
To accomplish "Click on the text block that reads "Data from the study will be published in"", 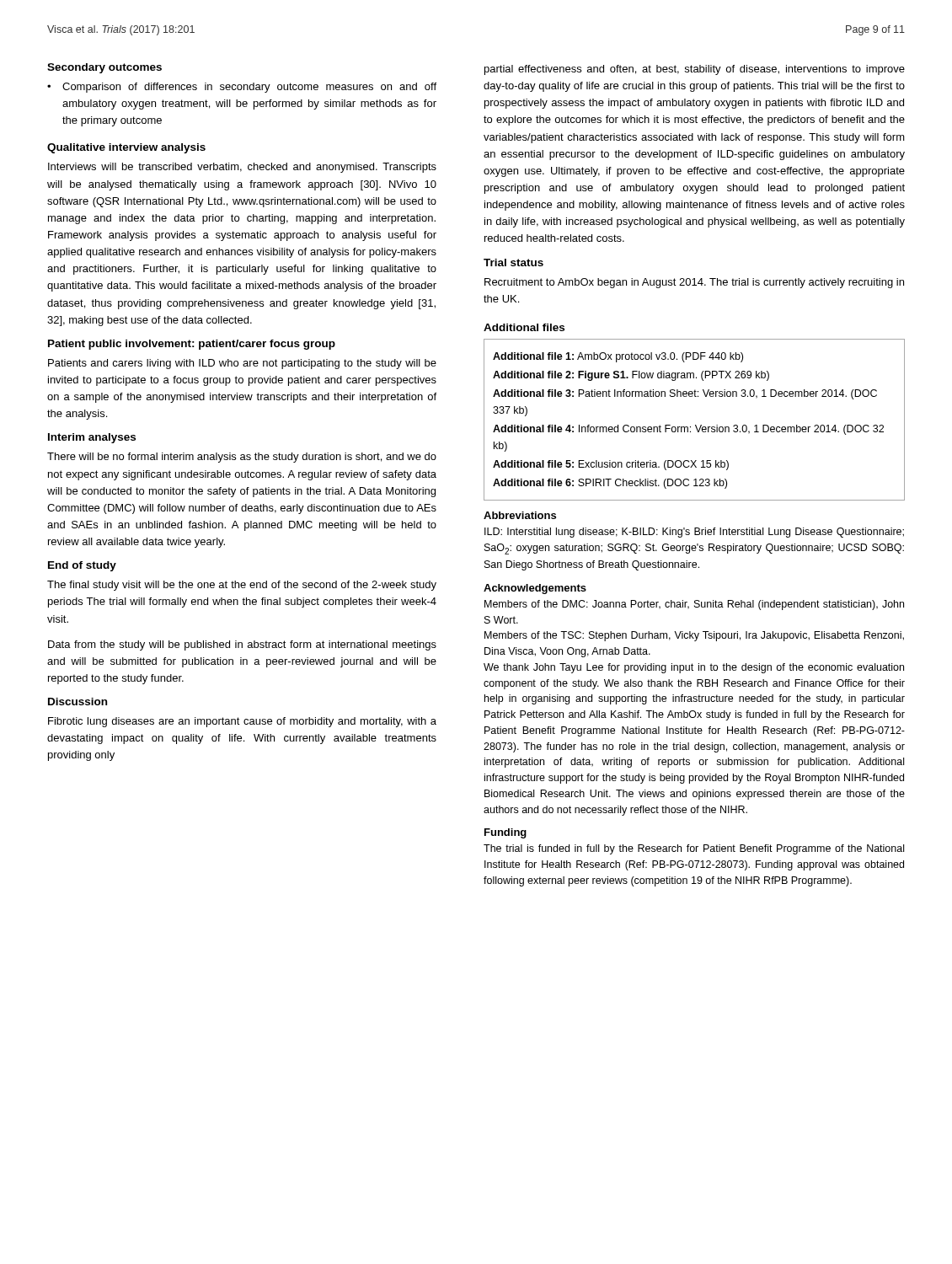I will pos(242,661).
